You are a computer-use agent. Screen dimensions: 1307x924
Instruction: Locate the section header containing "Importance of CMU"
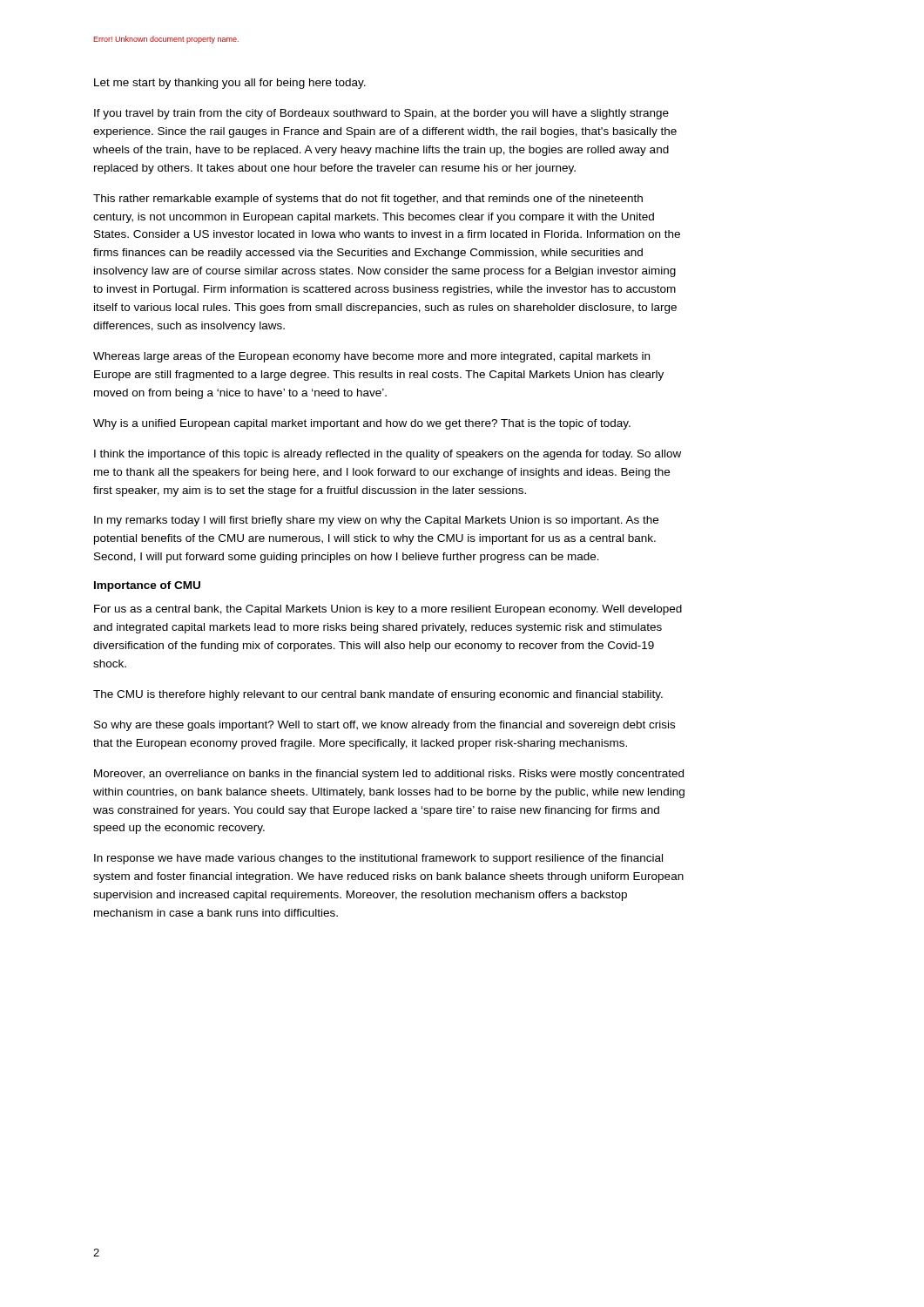tap(147, 585)
